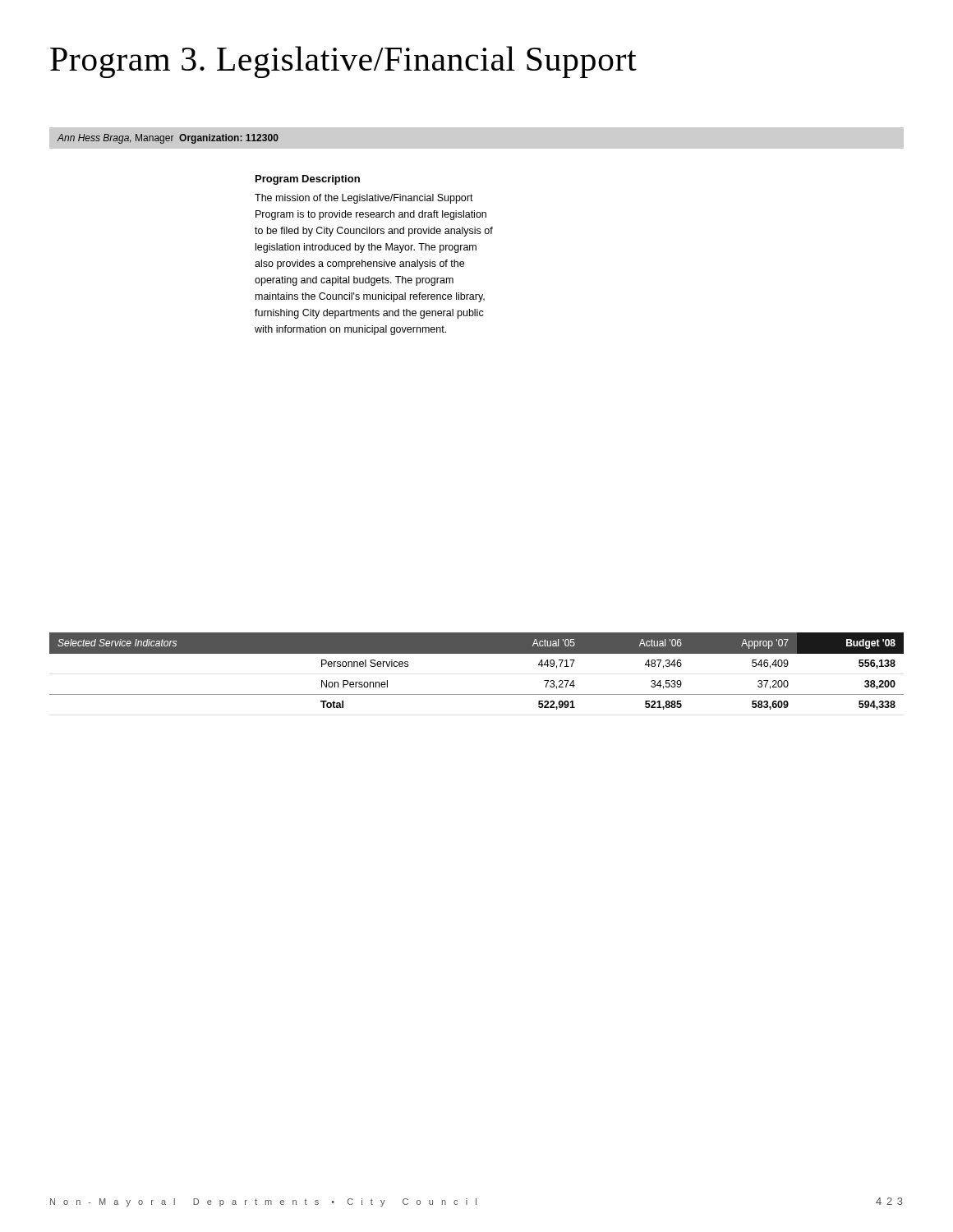Select the section header containing "Program Description"
Image resolution: width=953 pixels, height=1232 pixels.
[x=307, y=179]
